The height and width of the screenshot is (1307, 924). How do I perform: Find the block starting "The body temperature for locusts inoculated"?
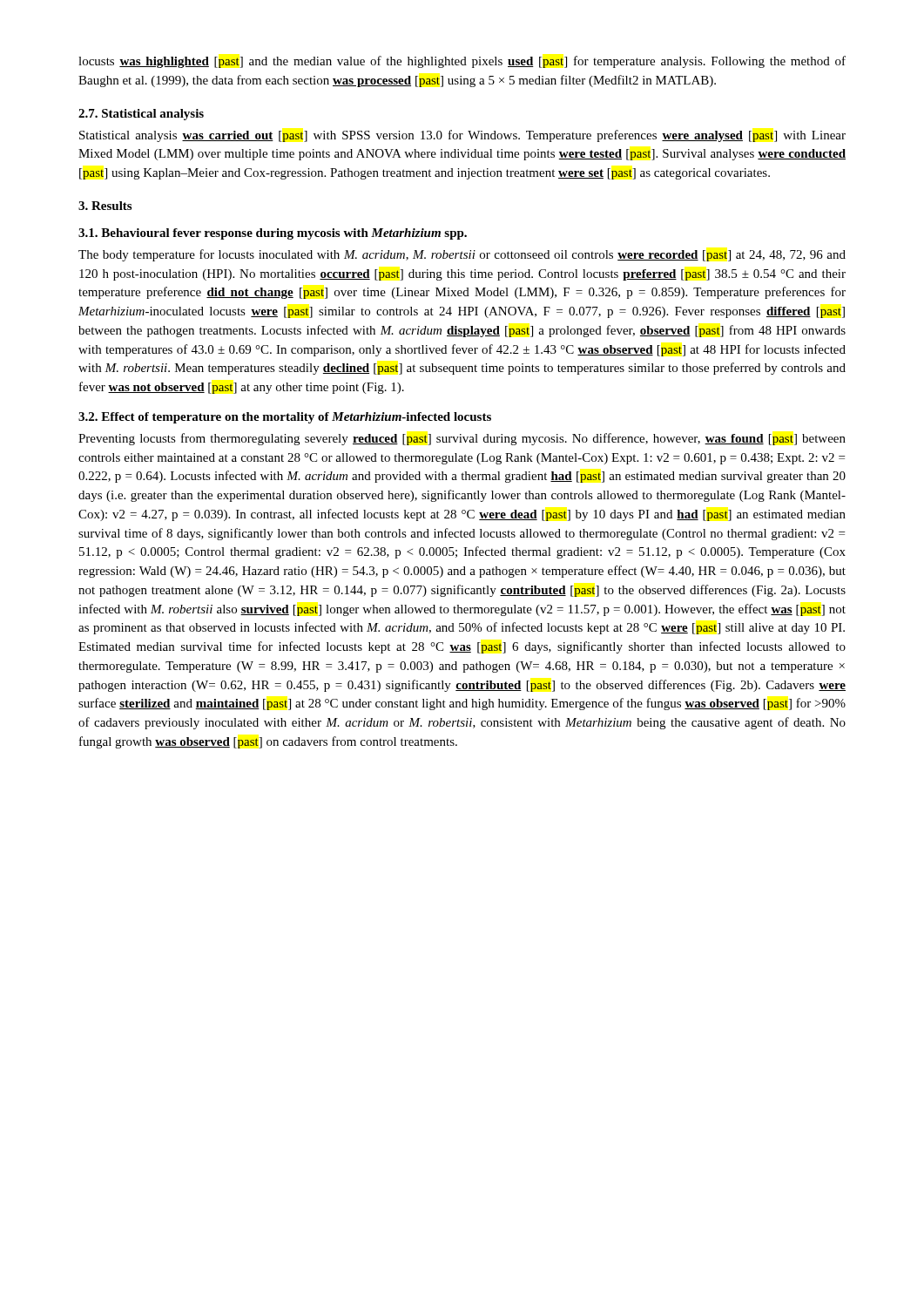(x=462, y=321)
